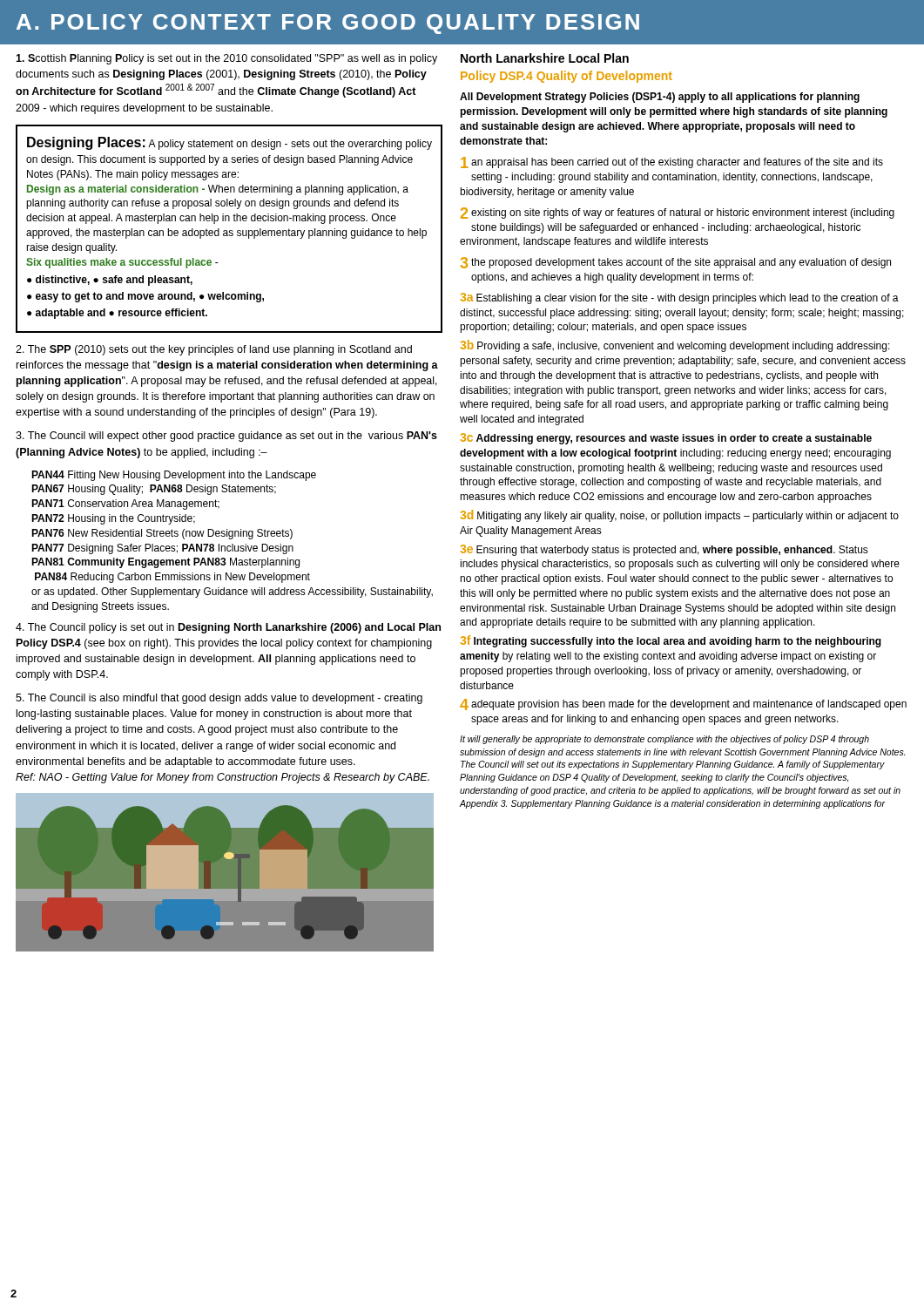Screen dimensions: 1307x924
Task: Find the block on this page that starts "1 an appraisal"
Action: pos(671,177)
